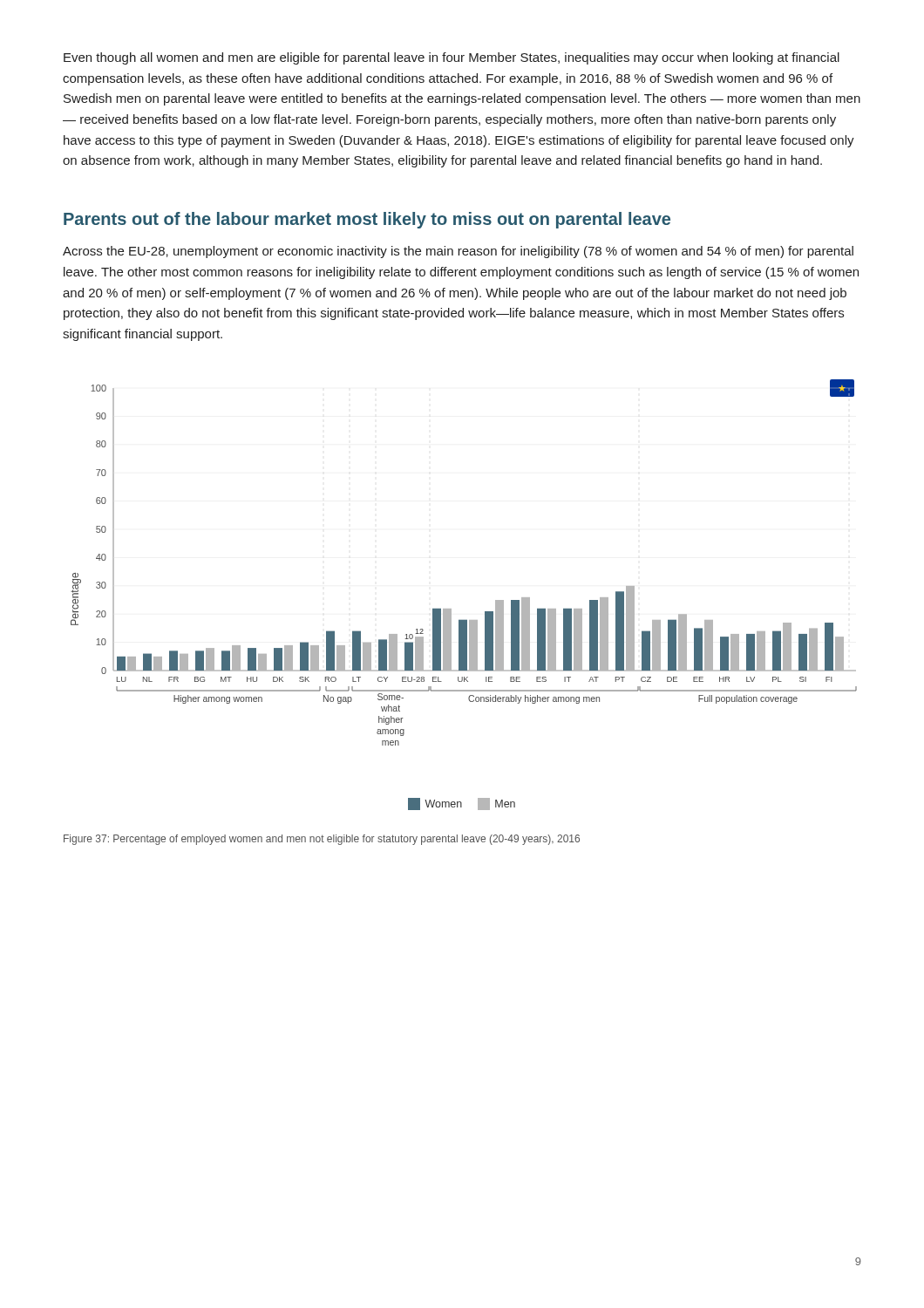Locate the grouped bar chart

click(x=462, y=592)
